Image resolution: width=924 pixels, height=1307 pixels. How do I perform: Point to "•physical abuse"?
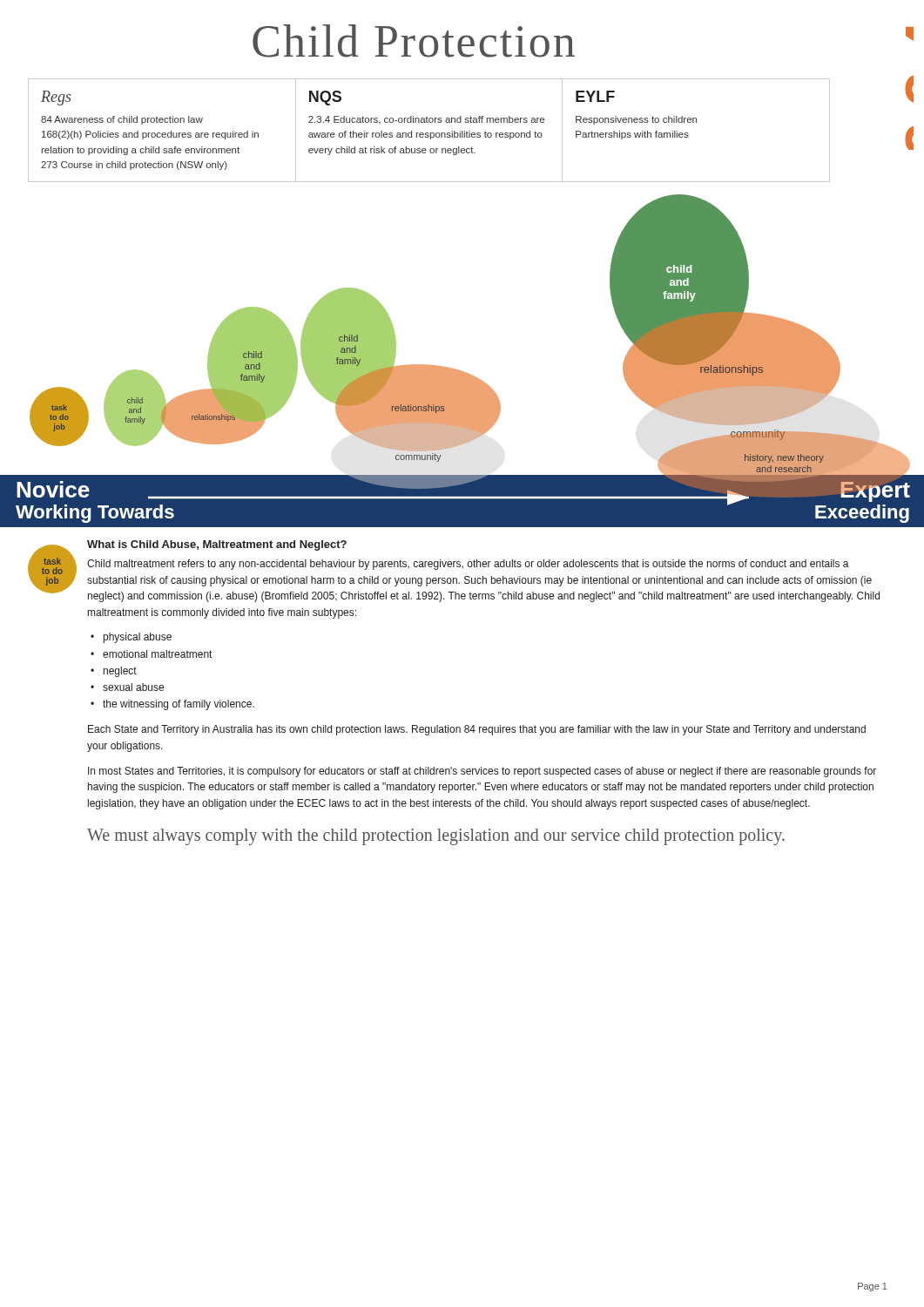click(131, 638)
